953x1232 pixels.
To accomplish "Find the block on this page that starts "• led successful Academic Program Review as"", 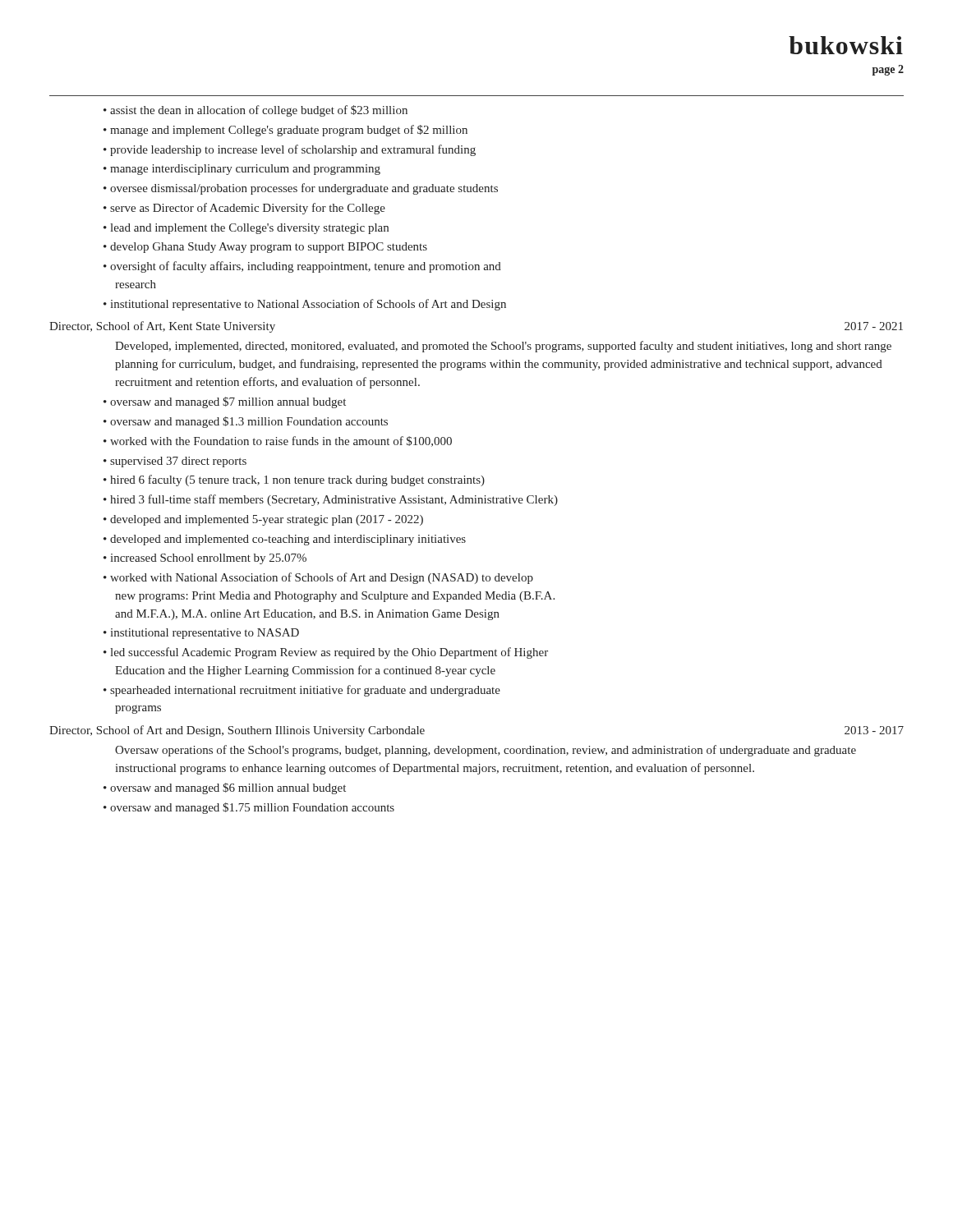I will coord(503,663).
